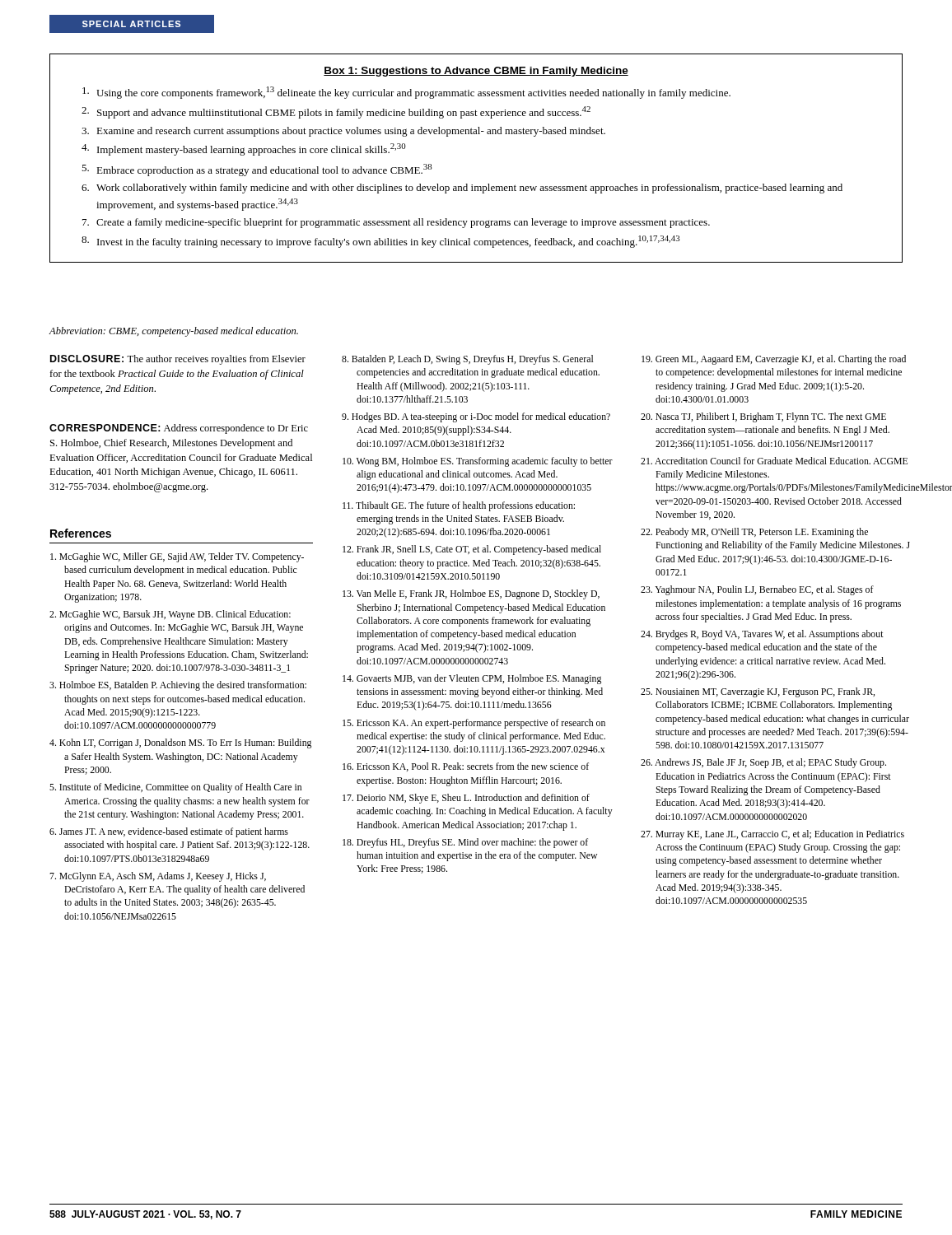Point to the block beginning "11. Thibault GE. The future of"
Screen dimensions: 1235x952
[x=459, y=519]
